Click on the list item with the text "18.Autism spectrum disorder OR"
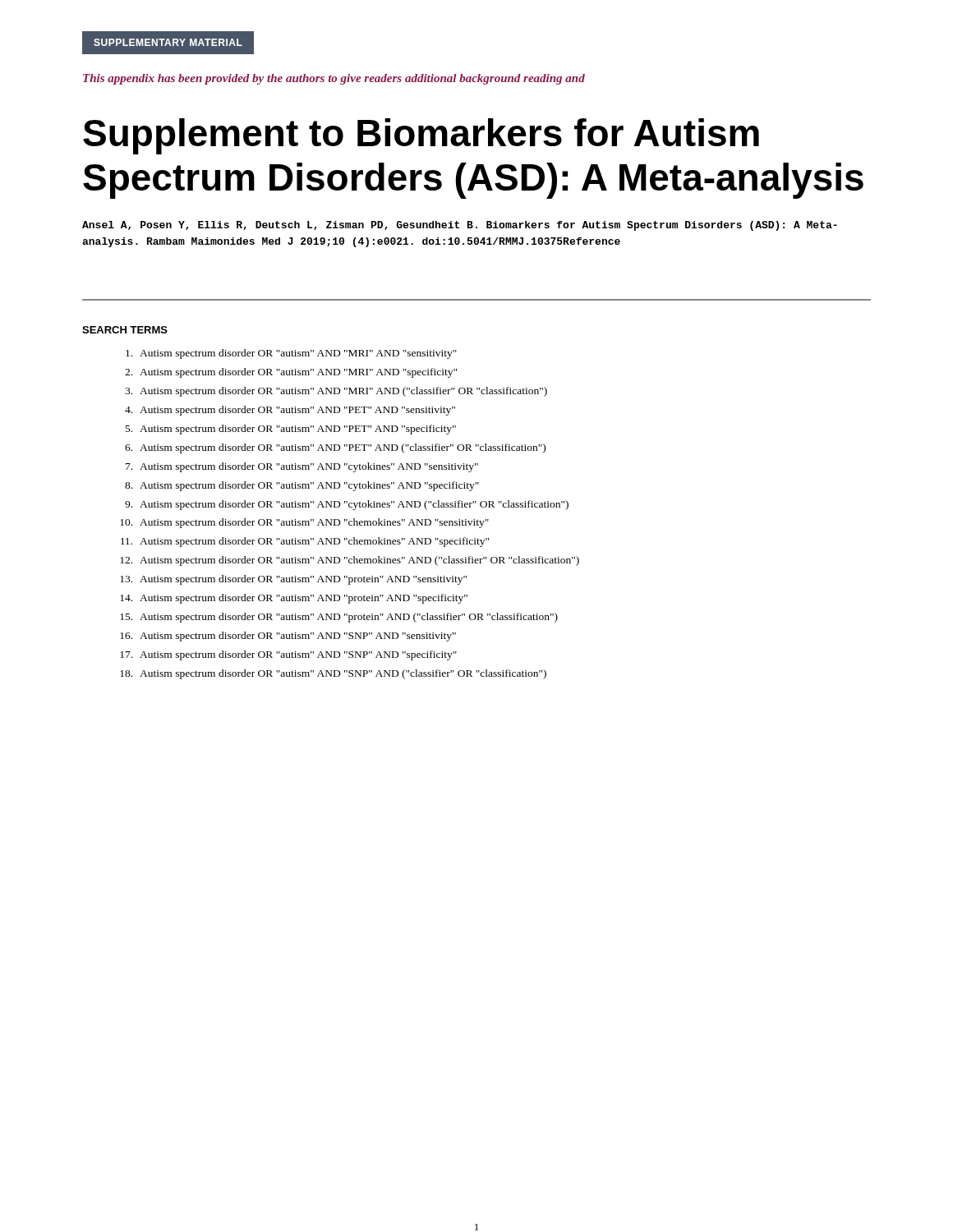Viewport: 953px width, 1232px height. pyautogui.click(x=476, y=674)
